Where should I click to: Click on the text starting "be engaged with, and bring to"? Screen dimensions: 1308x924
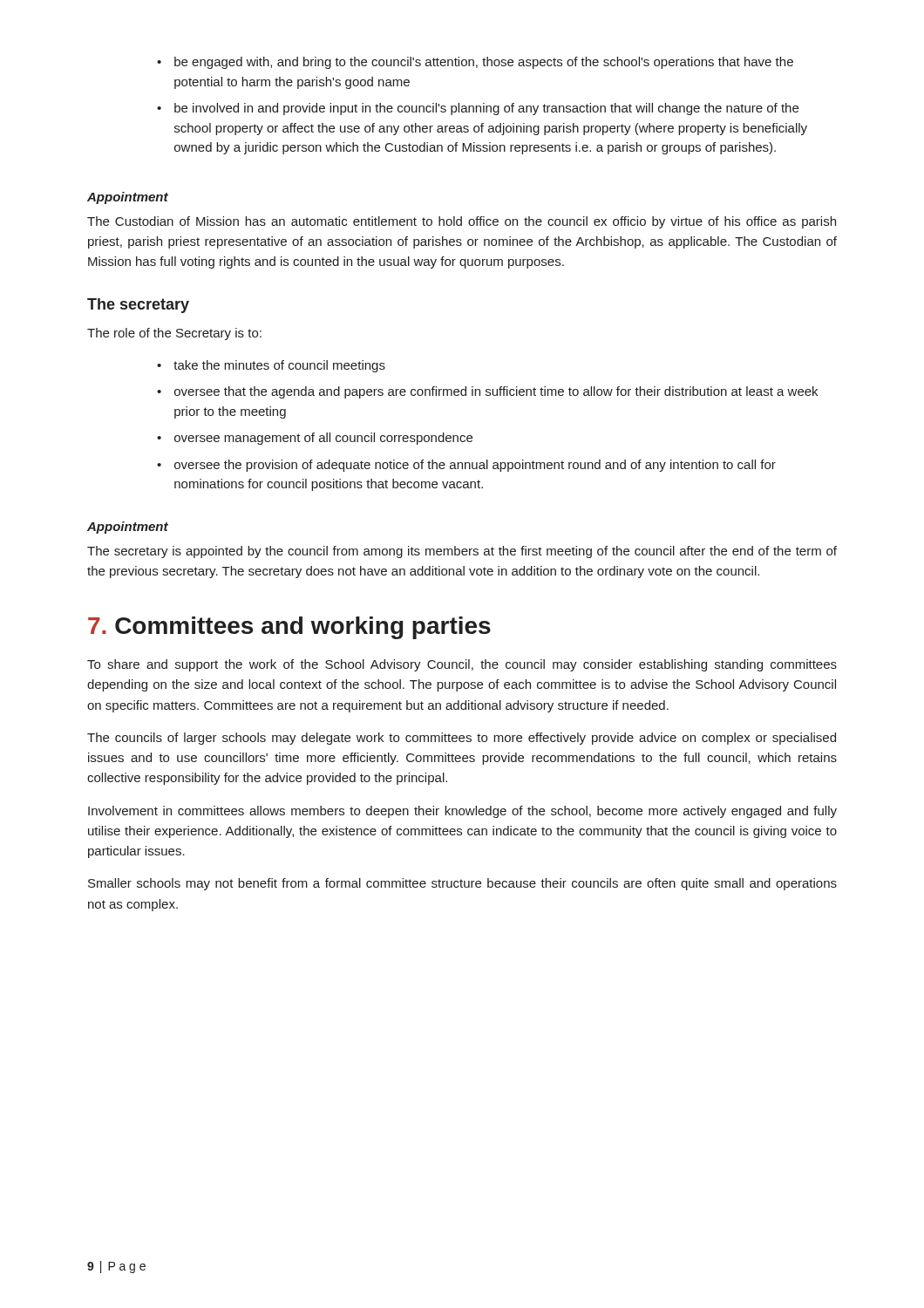(505, 72)
